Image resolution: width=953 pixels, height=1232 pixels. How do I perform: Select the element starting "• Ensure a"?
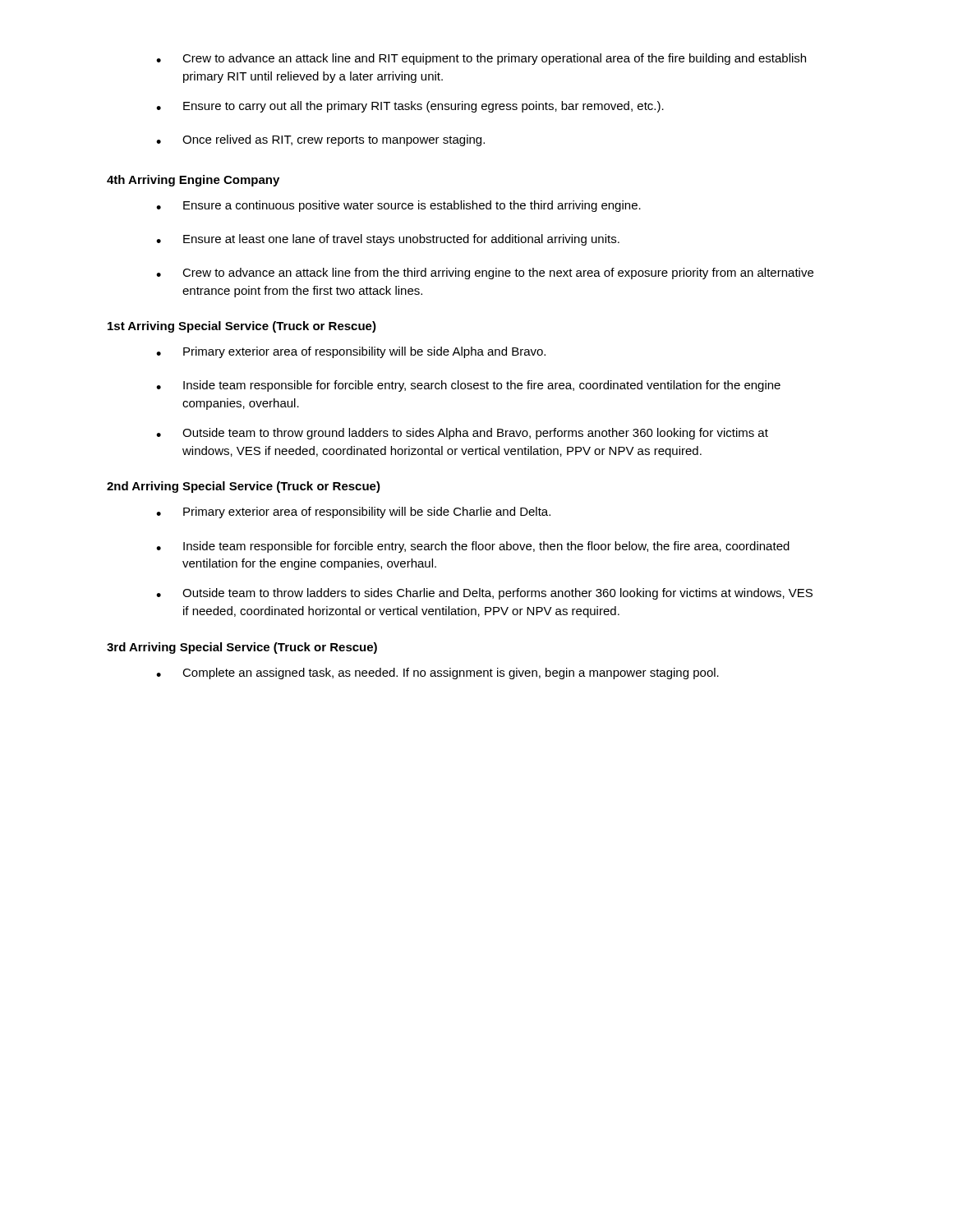click(x=489, y=207)
